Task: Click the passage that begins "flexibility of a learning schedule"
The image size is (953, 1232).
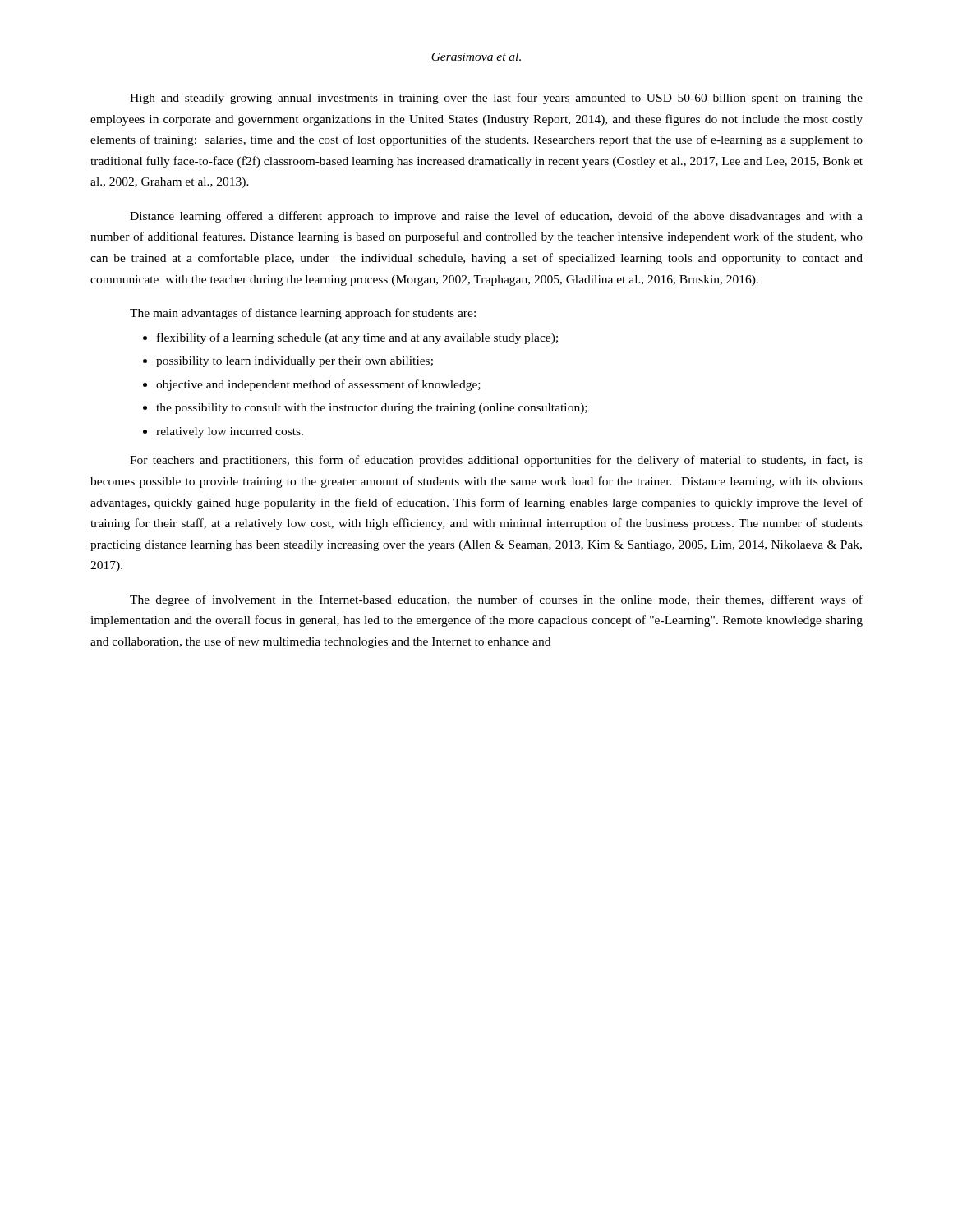Action: [476, 337]
